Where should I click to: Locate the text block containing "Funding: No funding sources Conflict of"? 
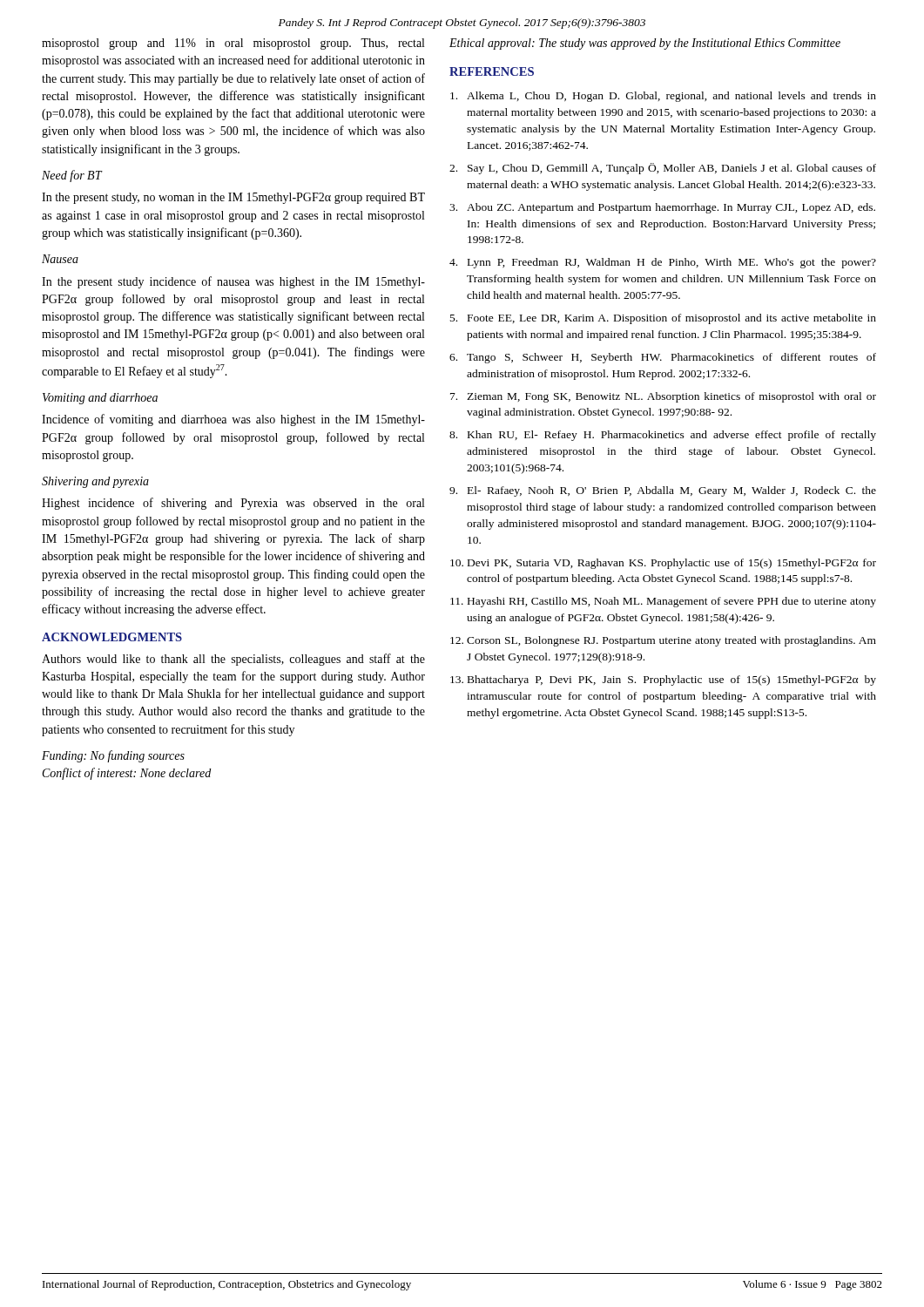113,756
